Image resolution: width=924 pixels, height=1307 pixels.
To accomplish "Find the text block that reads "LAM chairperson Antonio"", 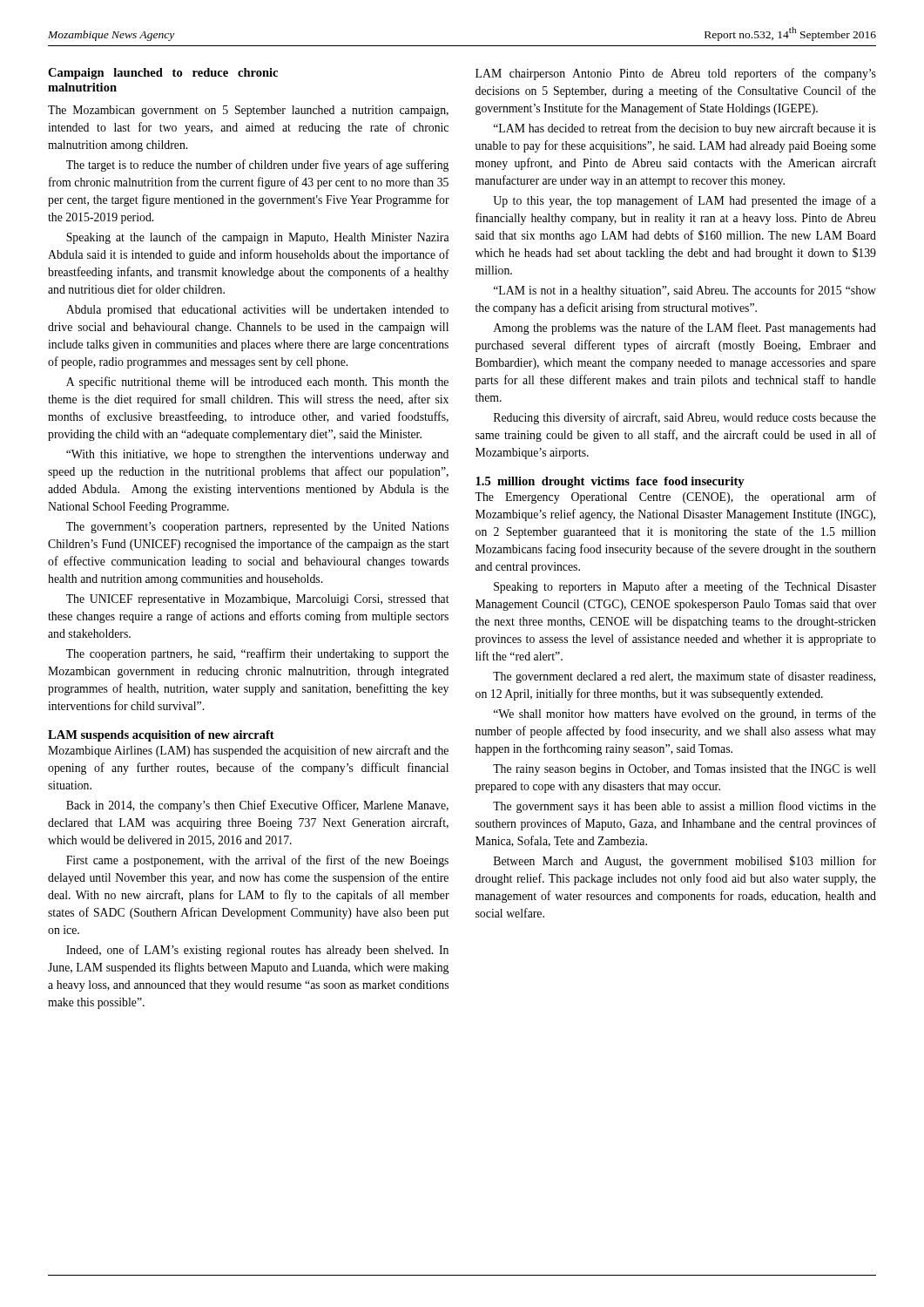I will (x=676, y=264).
